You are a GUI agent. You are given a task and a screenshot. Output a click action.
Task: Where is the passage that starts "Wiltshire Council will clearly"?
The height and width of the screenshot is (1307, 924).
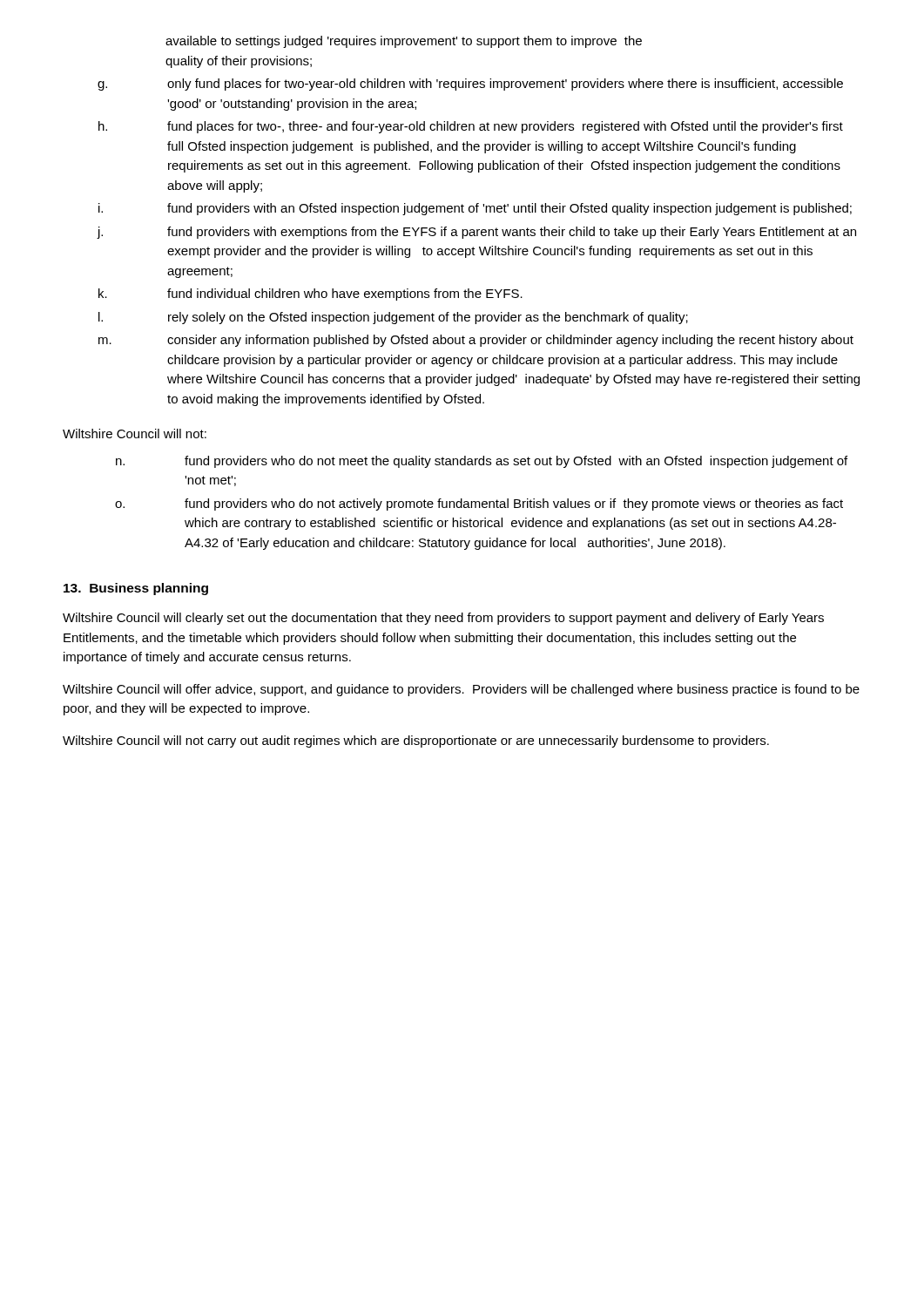tap(444, 637)
